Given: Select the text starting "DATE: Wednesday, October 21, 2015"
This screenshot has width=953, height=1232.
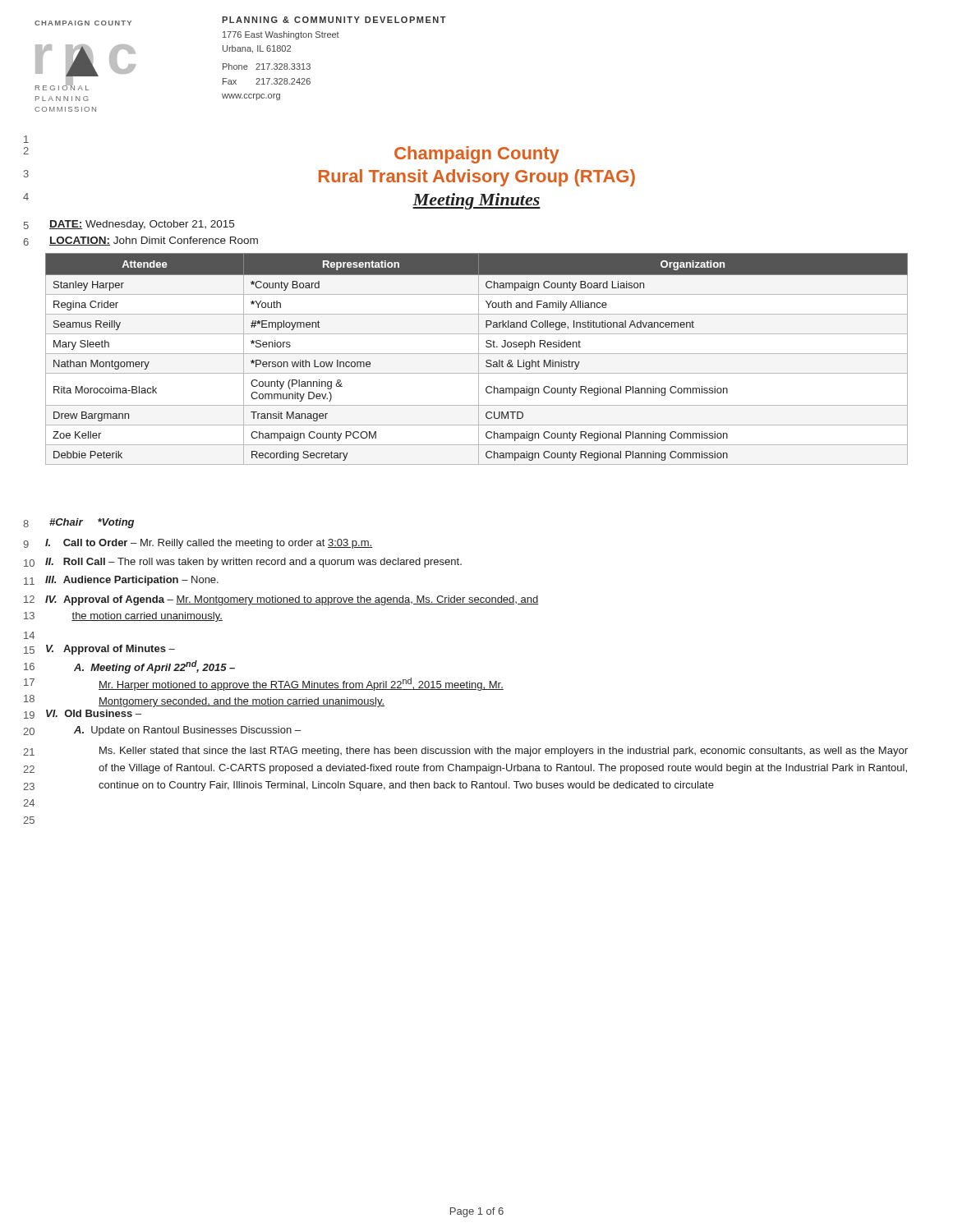Looking at the screenshot, I should click(142, 224).
